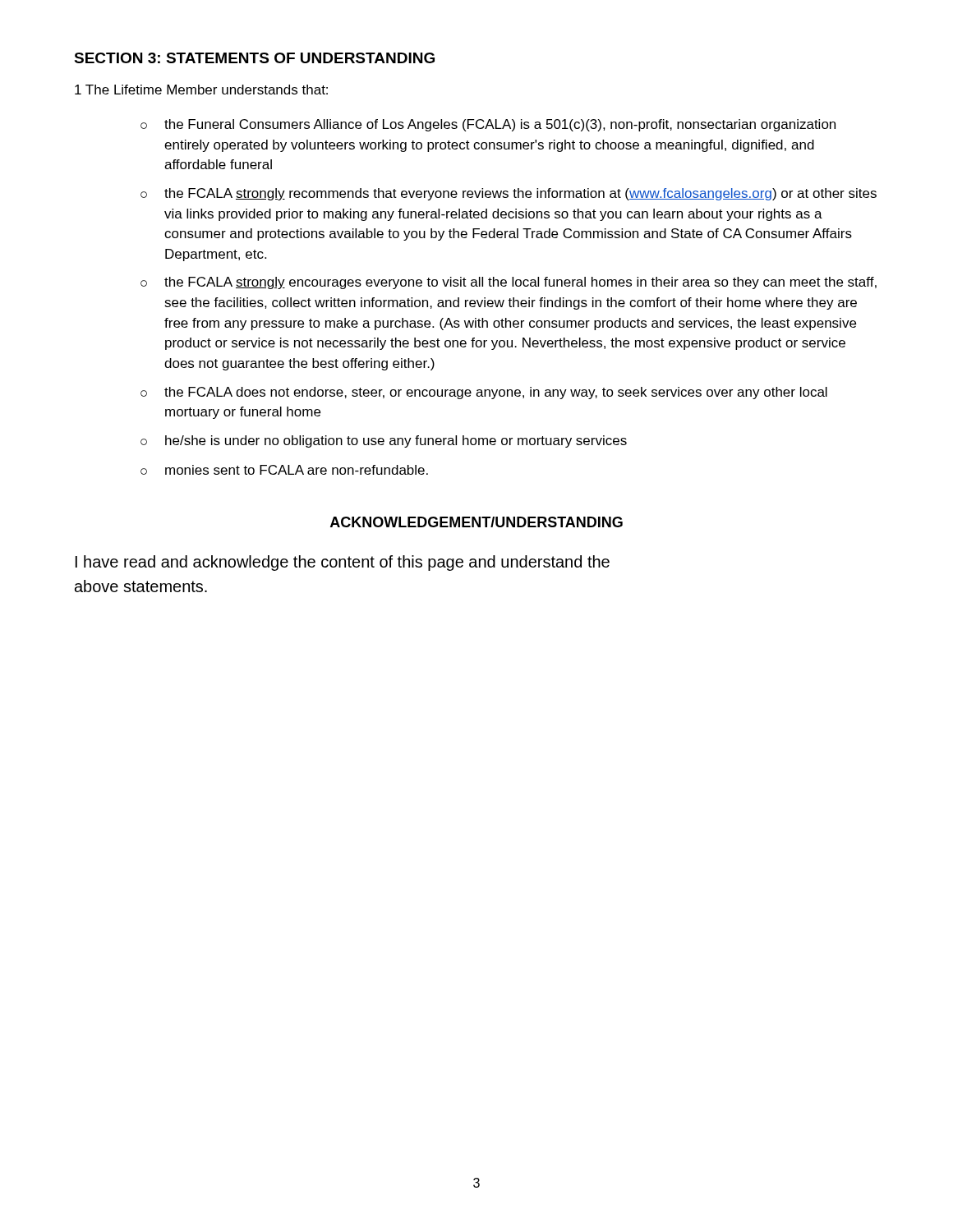The height and width of the screenshot is (1232, 953).
Task: Locate the block of text that opens with "○ the FCALA strongly recommends that everyone"
Action: coord(509,224)
